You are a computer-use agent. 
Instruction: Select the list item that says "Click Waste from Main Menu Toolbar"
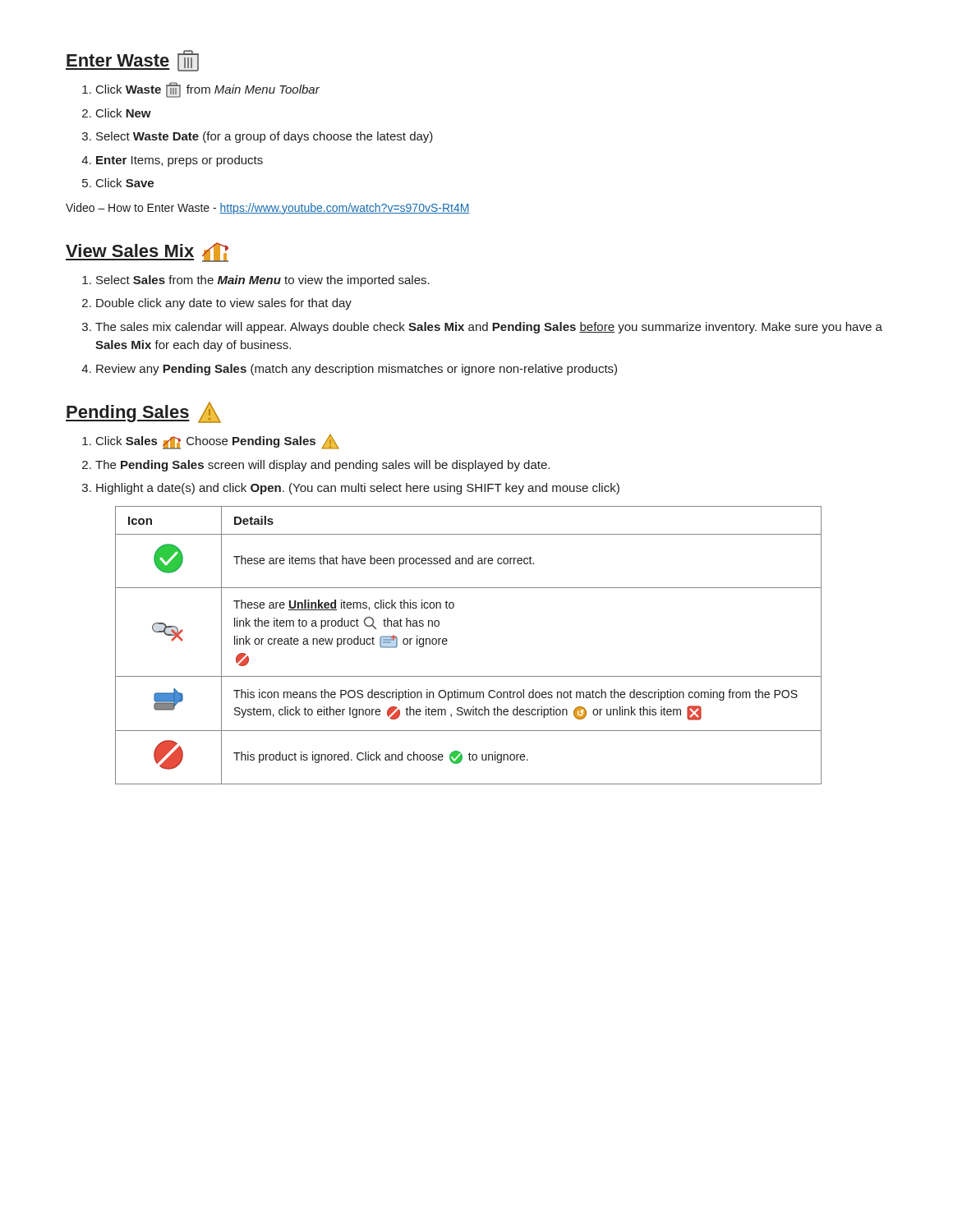tap(207, 90)
